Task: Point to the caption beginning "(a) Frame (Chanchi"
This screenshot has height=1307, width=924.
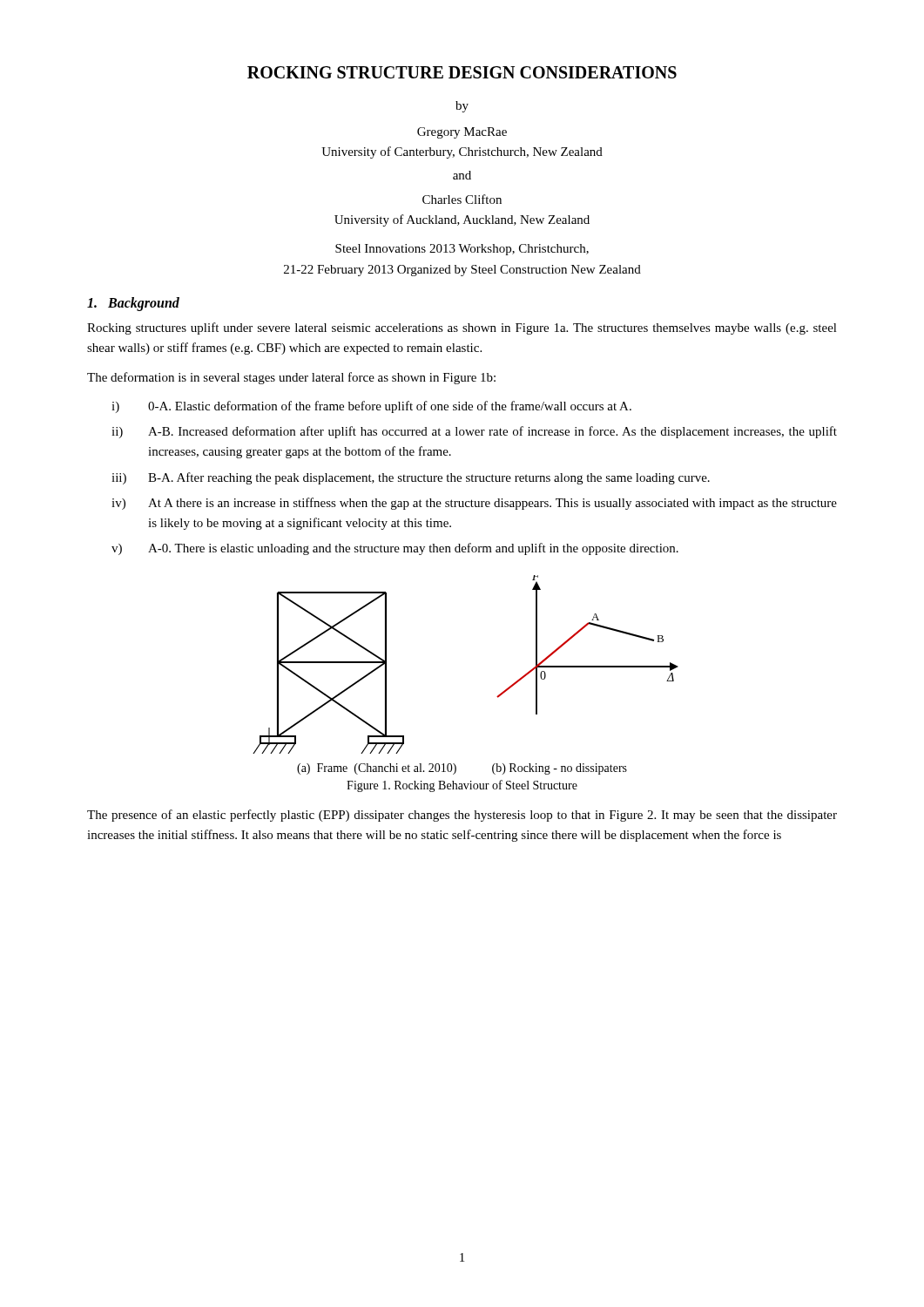Action: click(462, 777)
